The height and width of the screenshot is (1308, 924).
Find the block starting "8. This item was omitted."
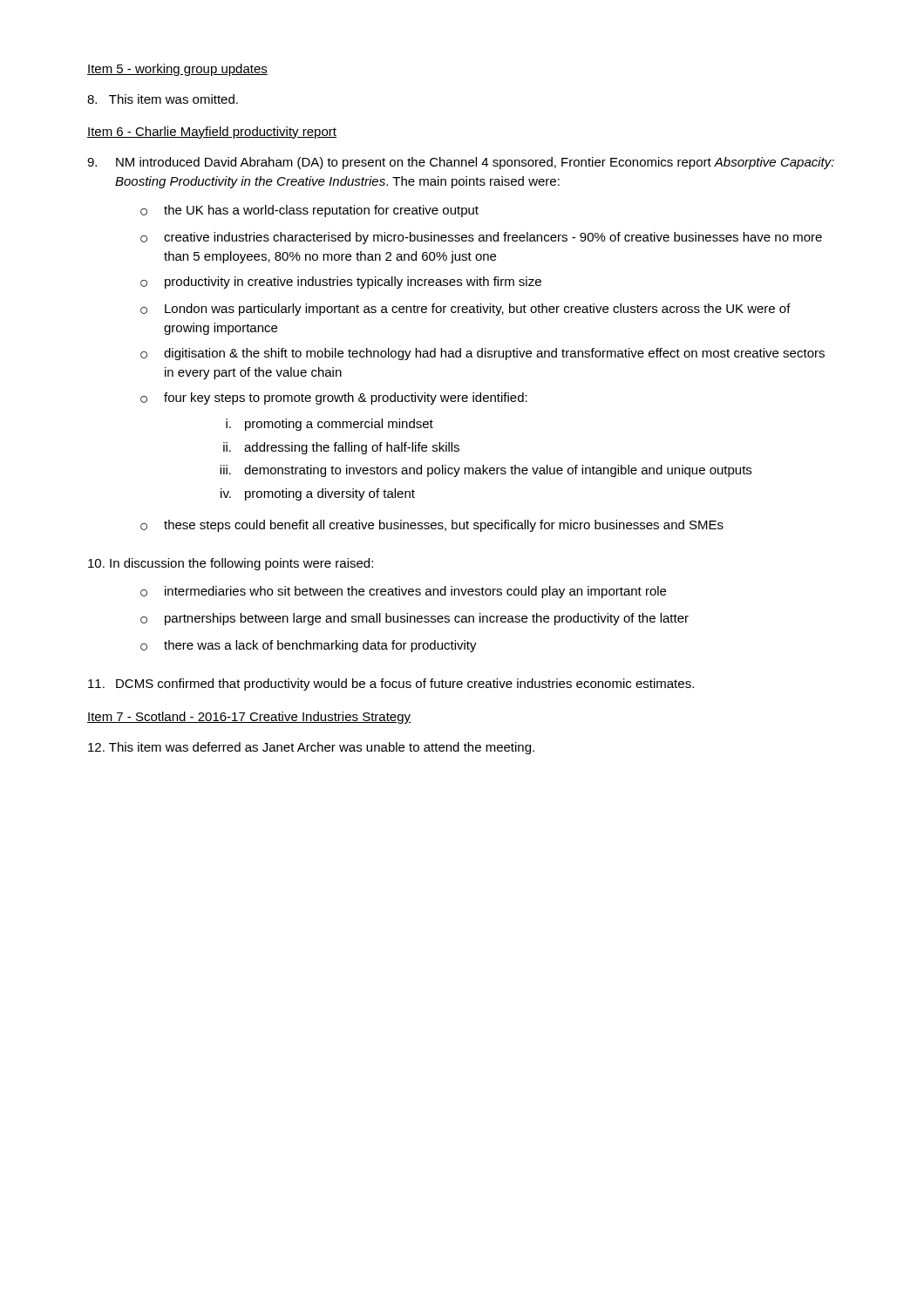point(163,99)
